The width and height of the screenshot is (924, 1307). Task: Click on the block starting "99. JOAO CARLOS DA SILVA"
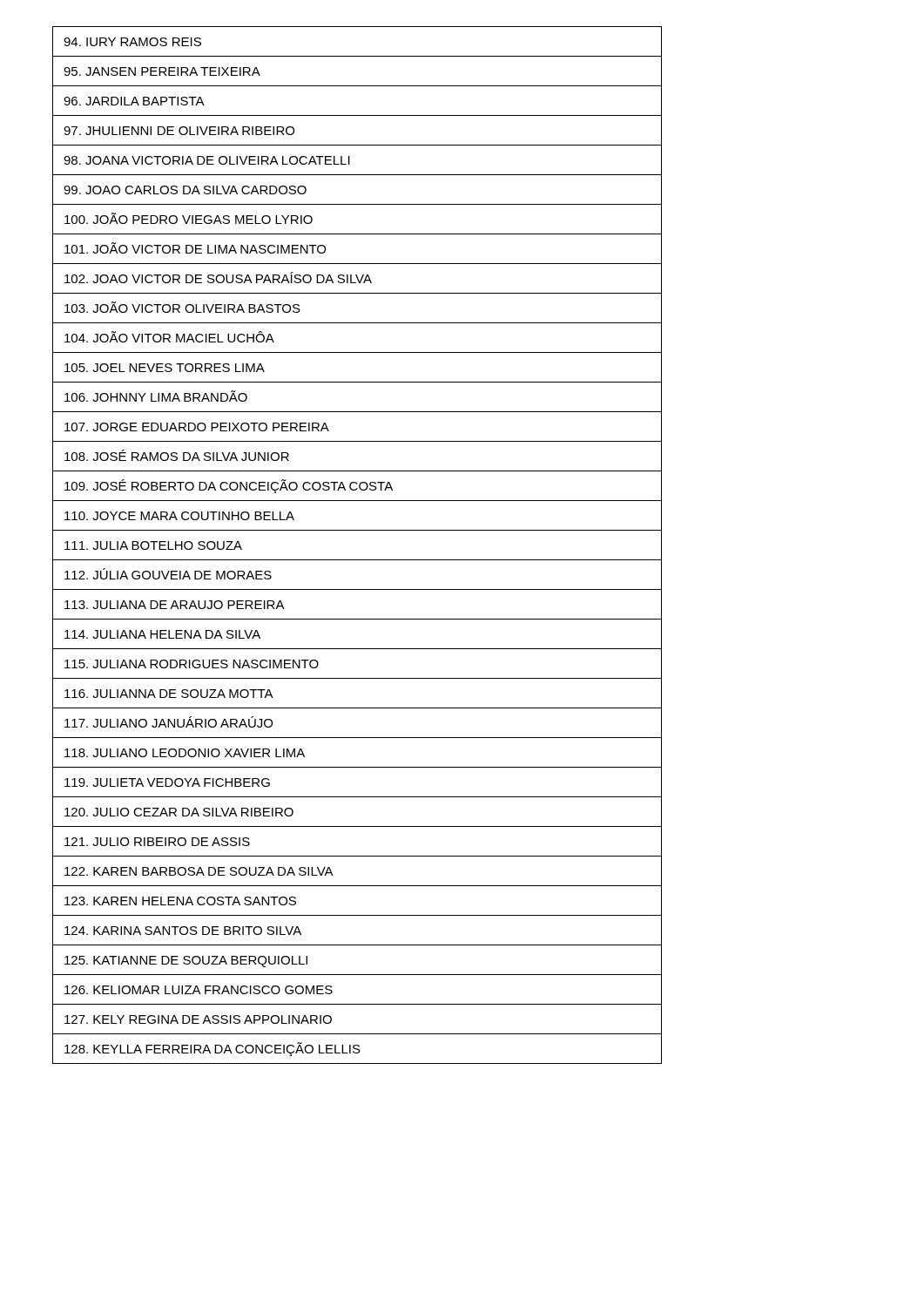pos(185,190)
